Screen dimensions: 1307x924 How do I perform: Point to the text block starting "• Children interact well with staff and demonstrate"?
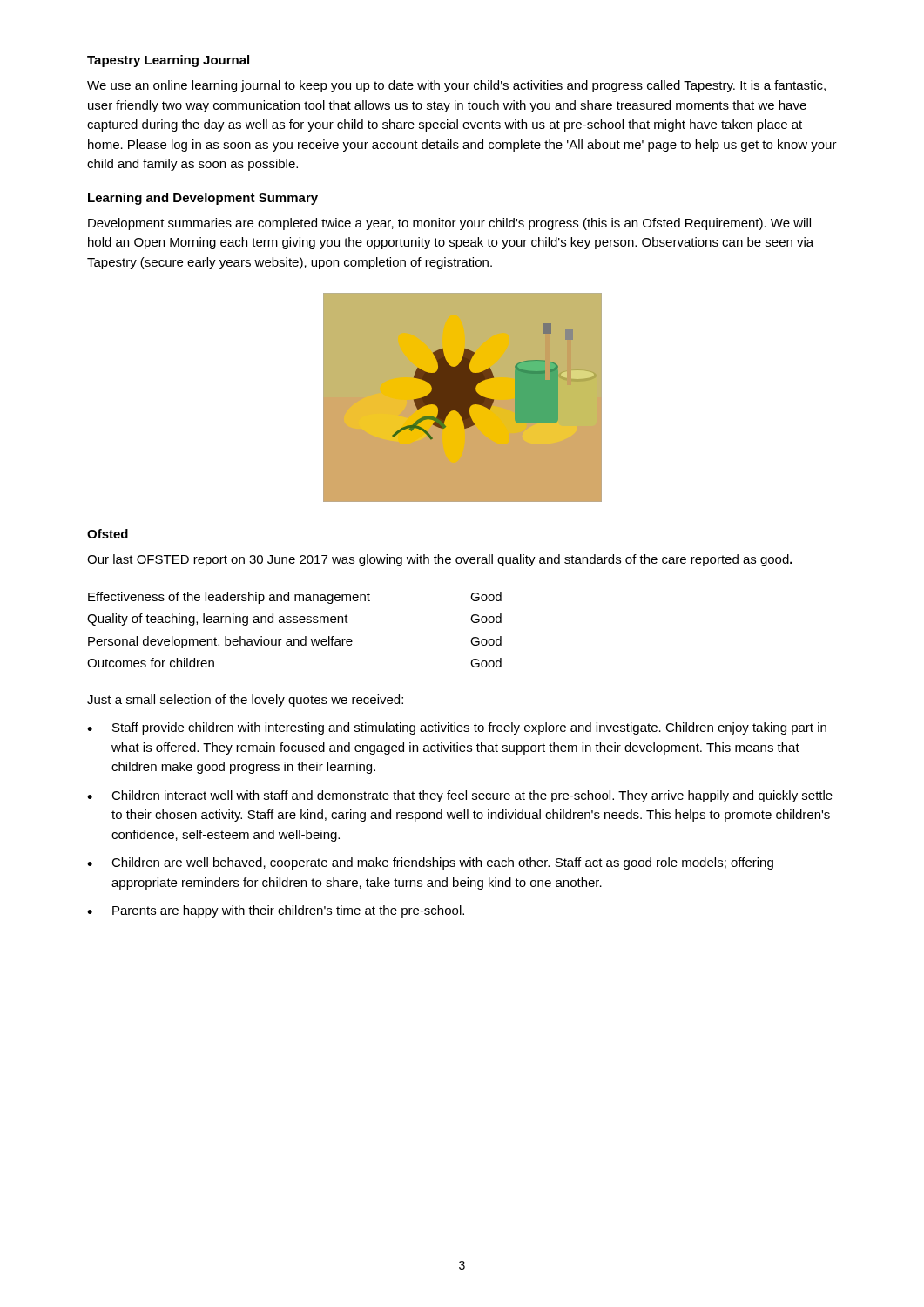coord(462,815)
